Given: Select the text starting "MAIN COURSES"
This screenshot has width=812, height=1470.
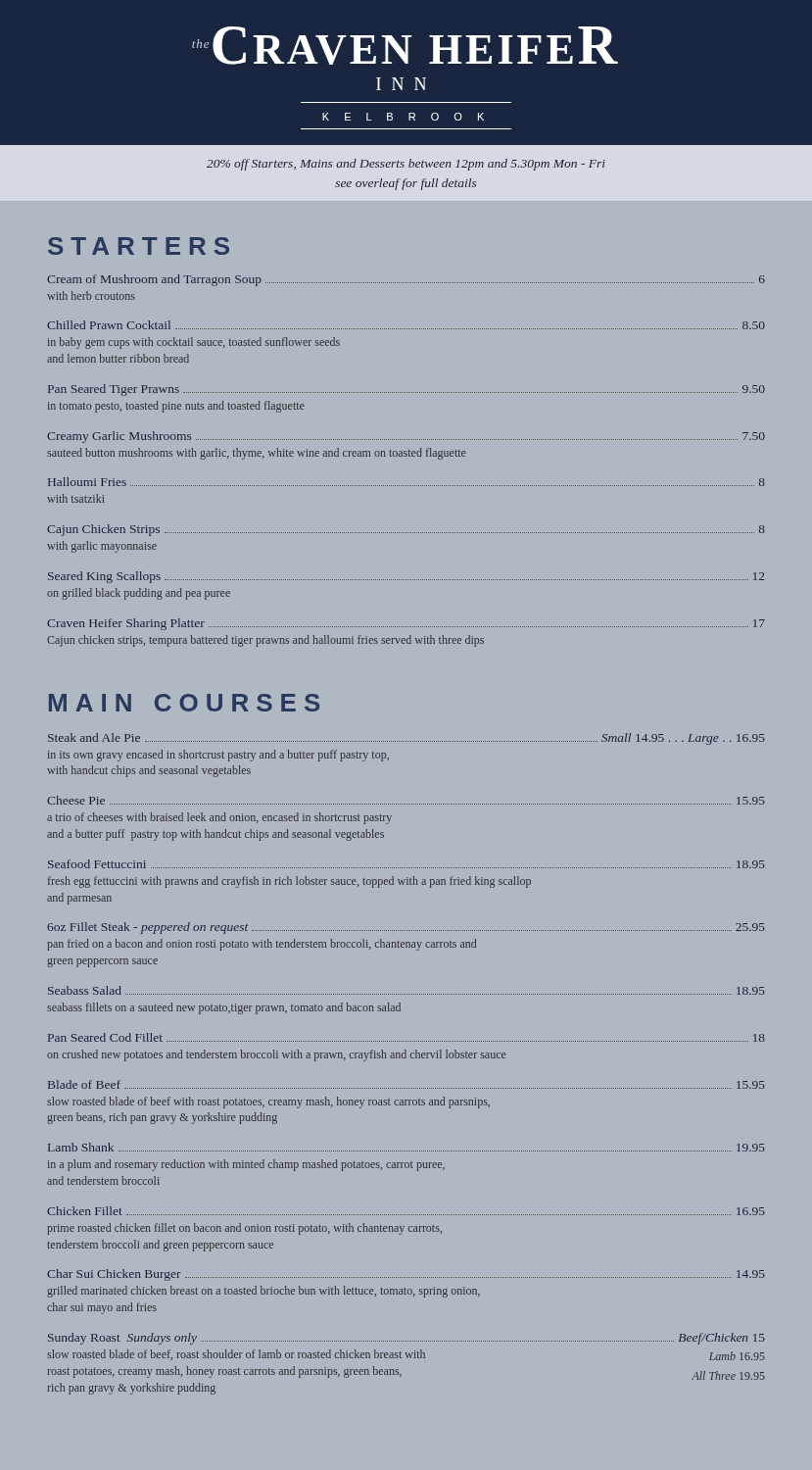Looking at the screenshot, I should point(187,702).
